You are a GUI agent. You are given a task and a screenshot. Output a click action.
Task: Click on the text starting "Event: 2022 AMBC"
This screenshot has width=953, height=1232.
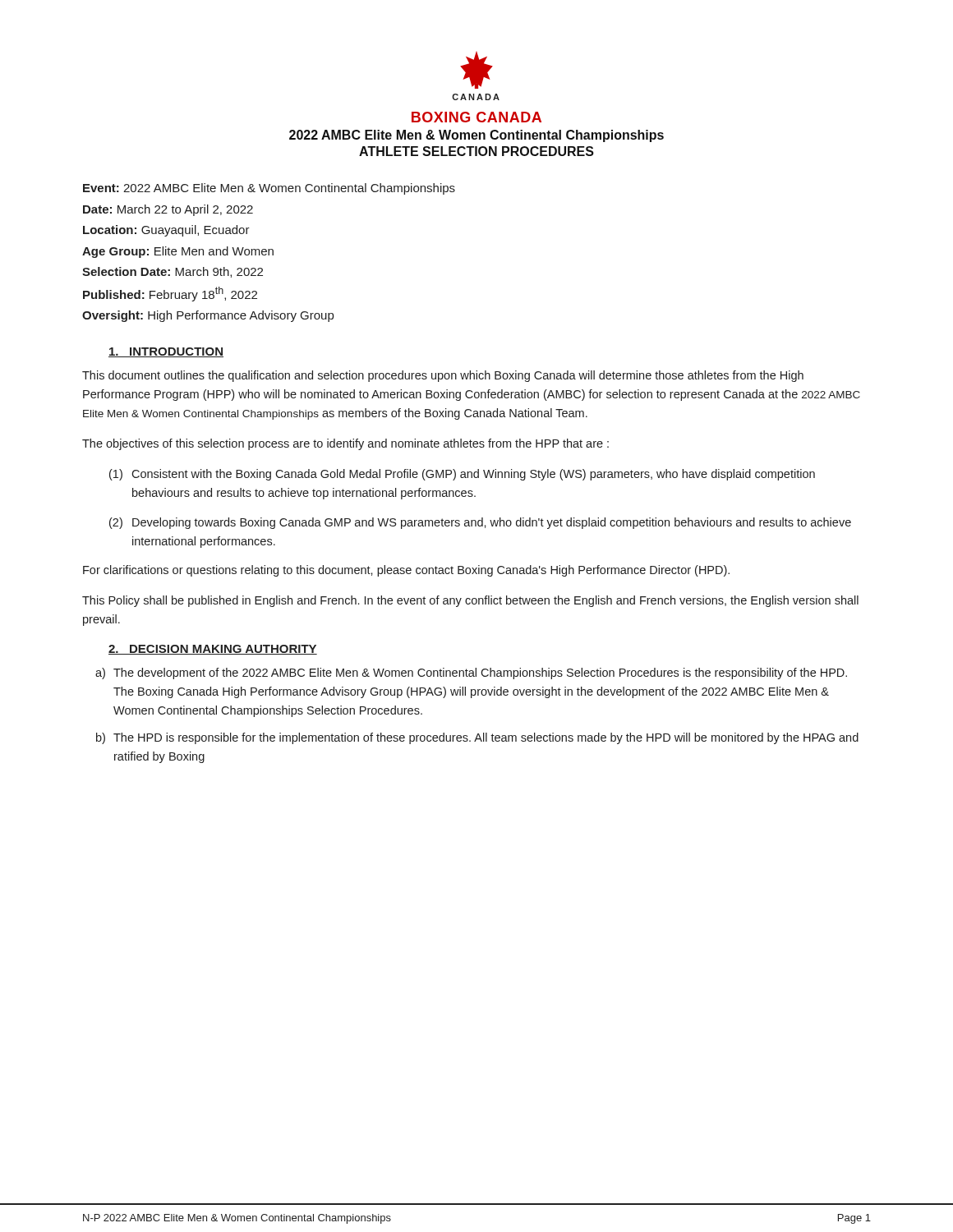(x=269, y=189)
